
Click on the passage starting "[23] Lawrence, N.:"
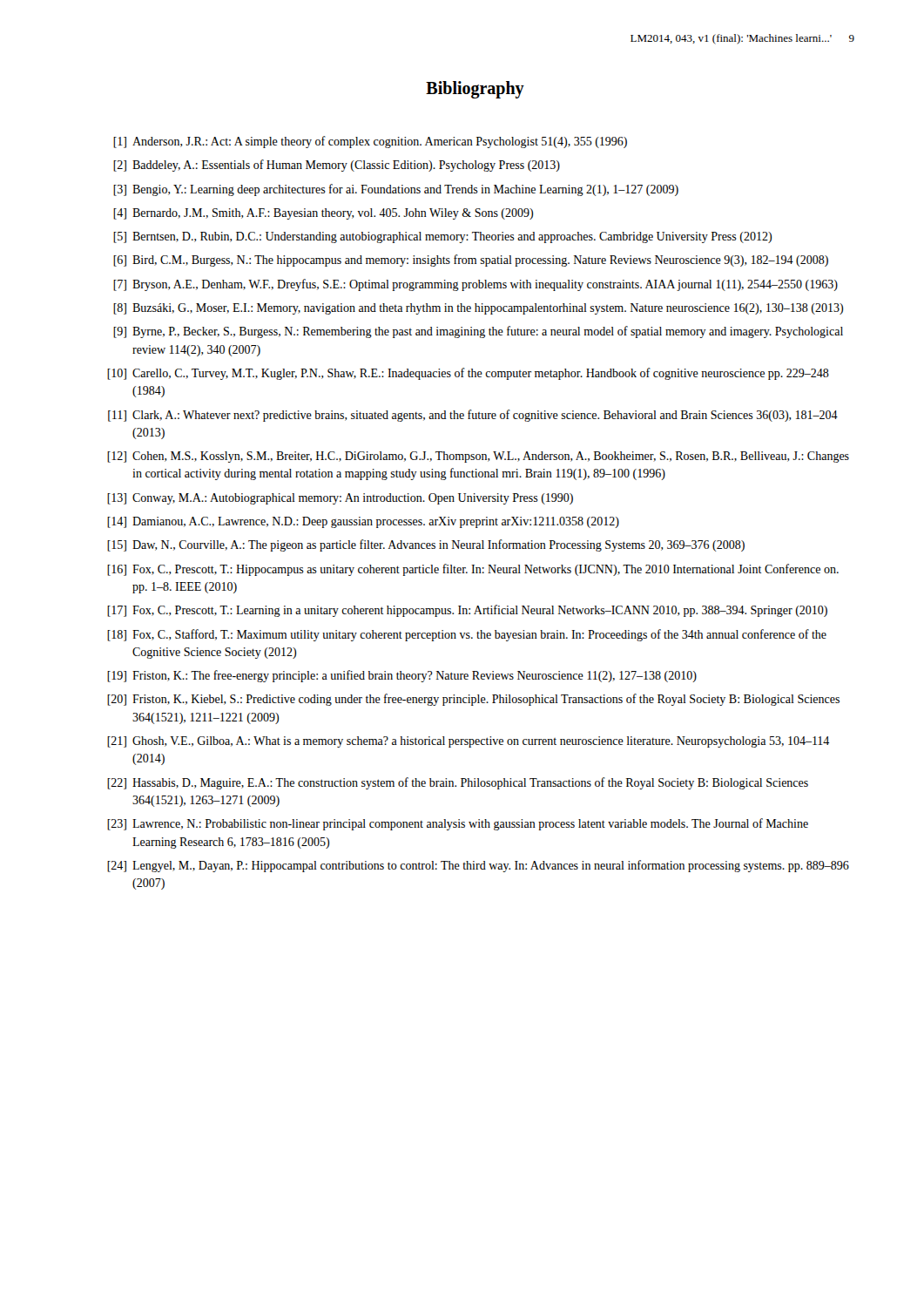pos(475,833)
